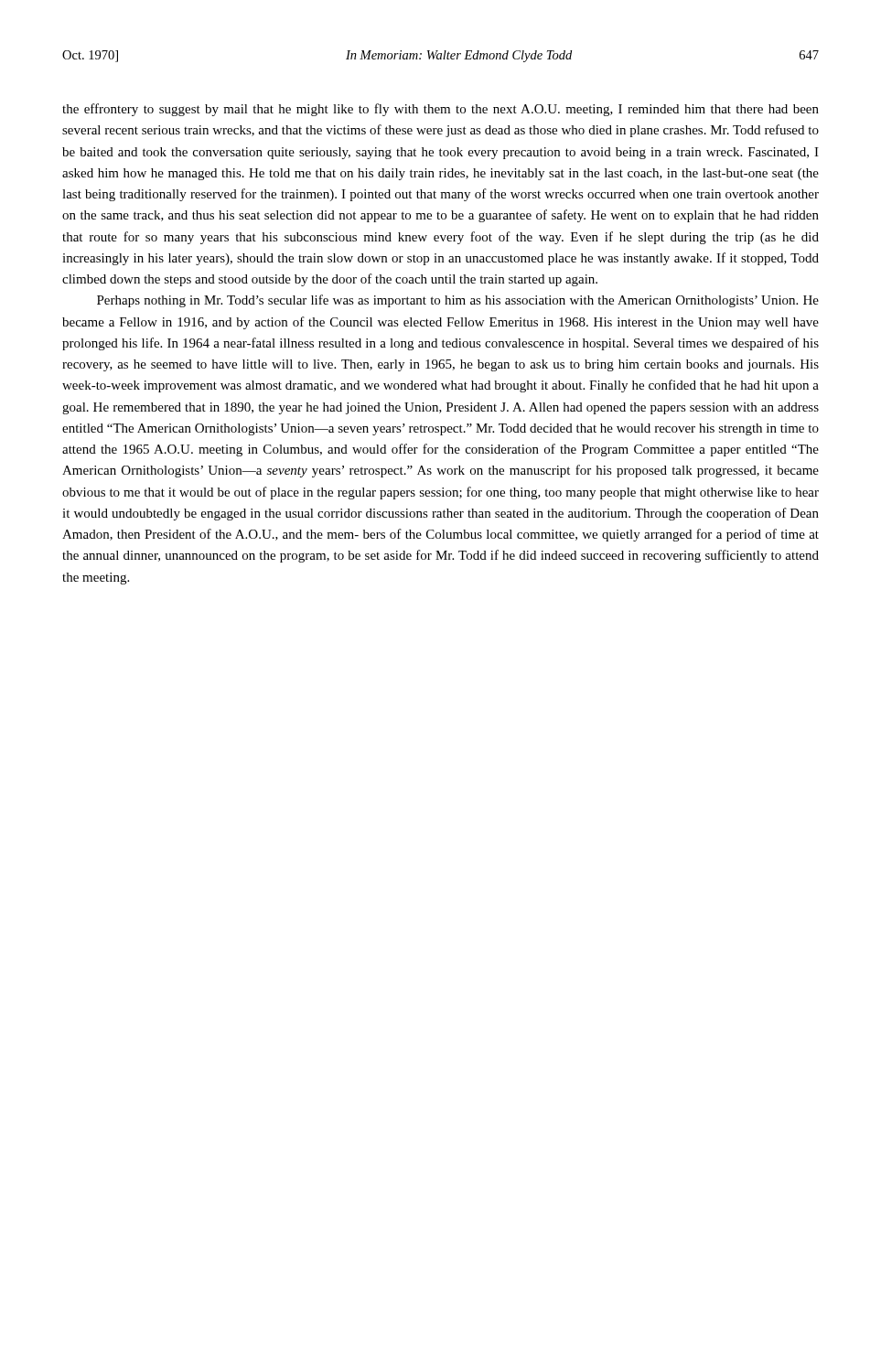Where is the passage that starts "Perhaps nothing in Mr. Todd’s secular life"?

(x=440, y=439)
